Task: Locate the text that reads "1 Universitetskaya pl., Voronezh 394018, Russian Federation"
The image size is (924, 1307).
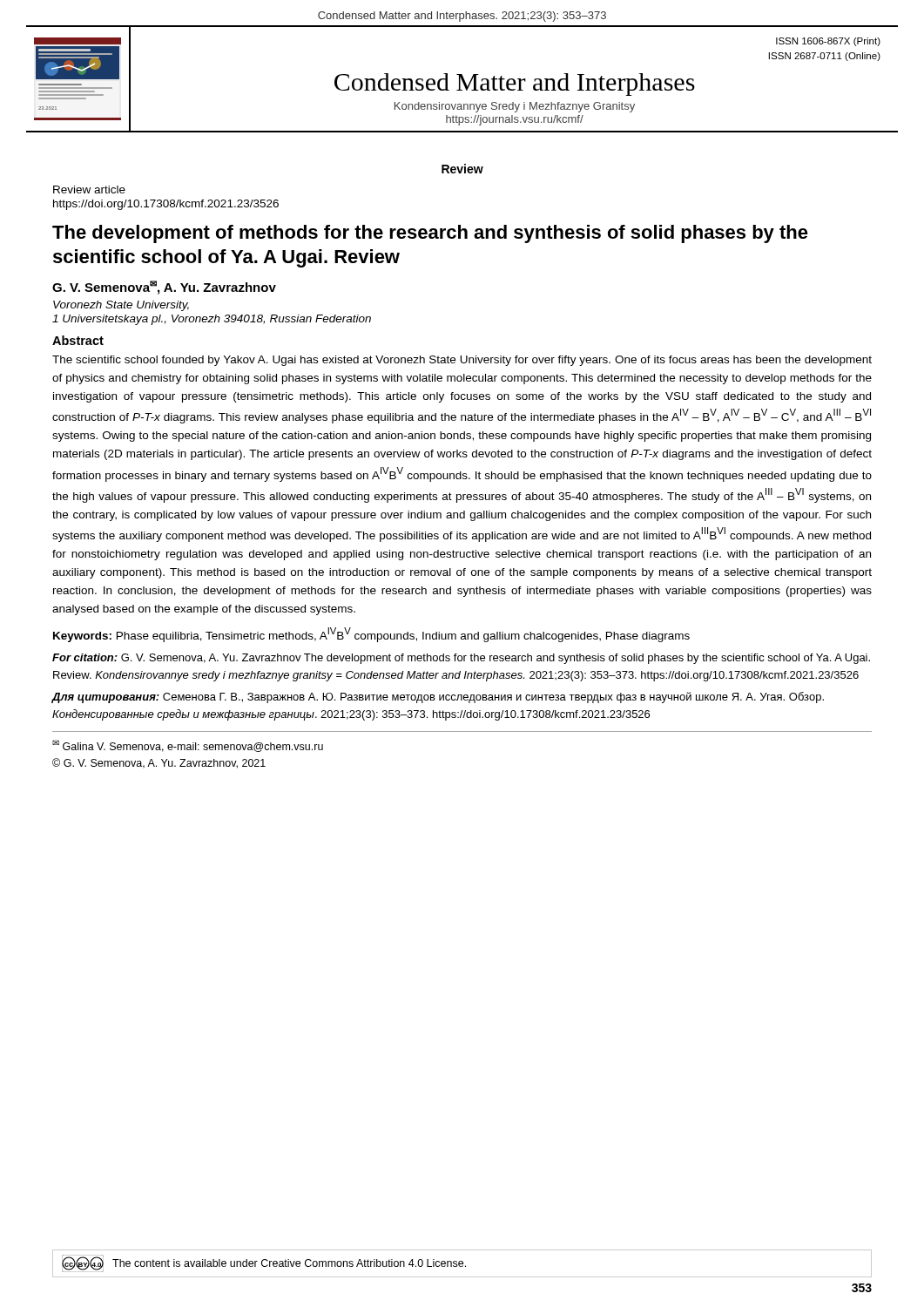Action: (212, 318)
